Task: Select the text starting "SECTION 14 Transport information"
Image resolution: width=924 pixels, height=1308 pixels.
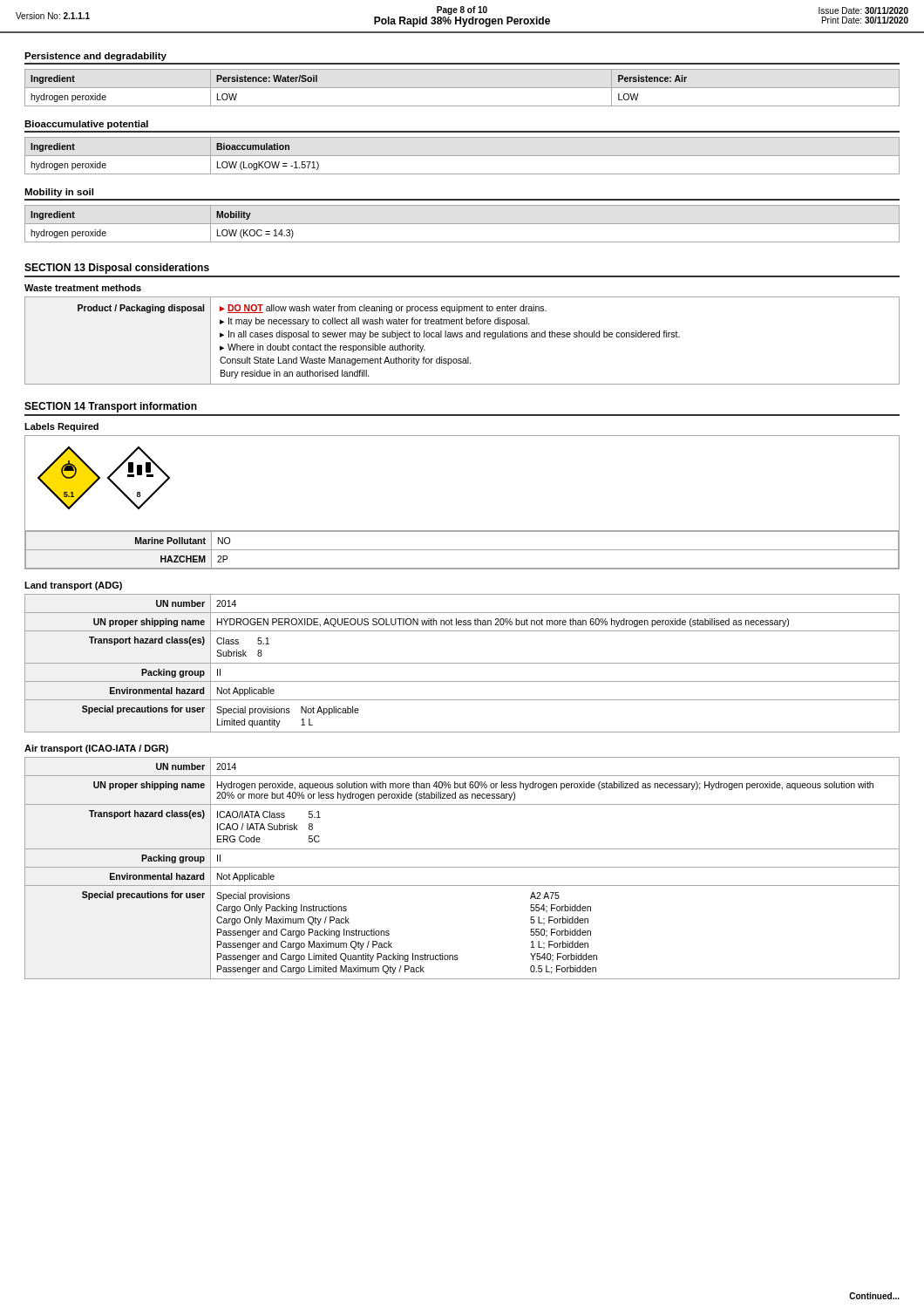Action: 111,406
